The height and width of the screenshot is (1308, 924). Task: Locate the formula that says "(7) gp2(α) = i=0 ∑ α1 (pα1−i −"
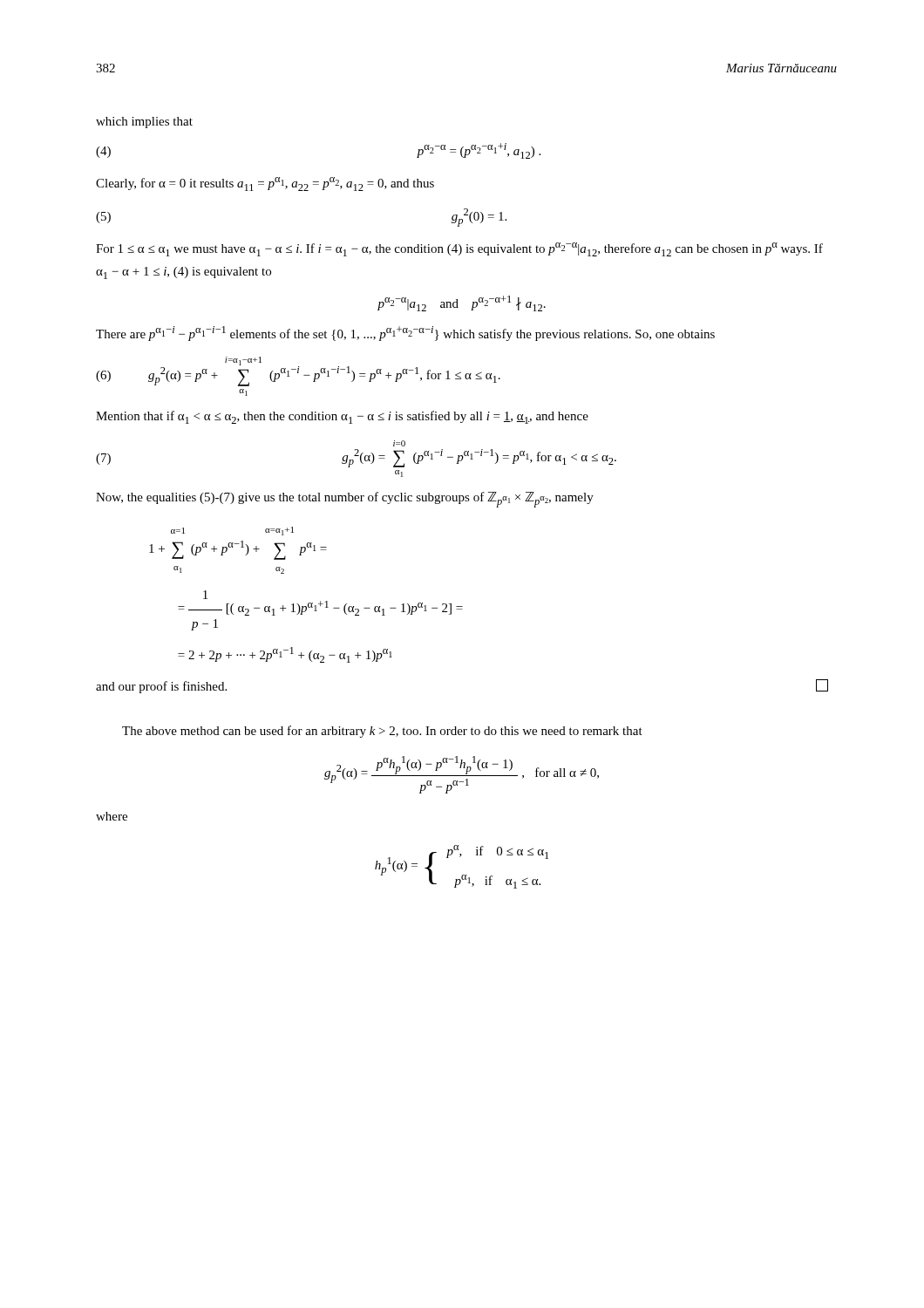click(462, 459)
